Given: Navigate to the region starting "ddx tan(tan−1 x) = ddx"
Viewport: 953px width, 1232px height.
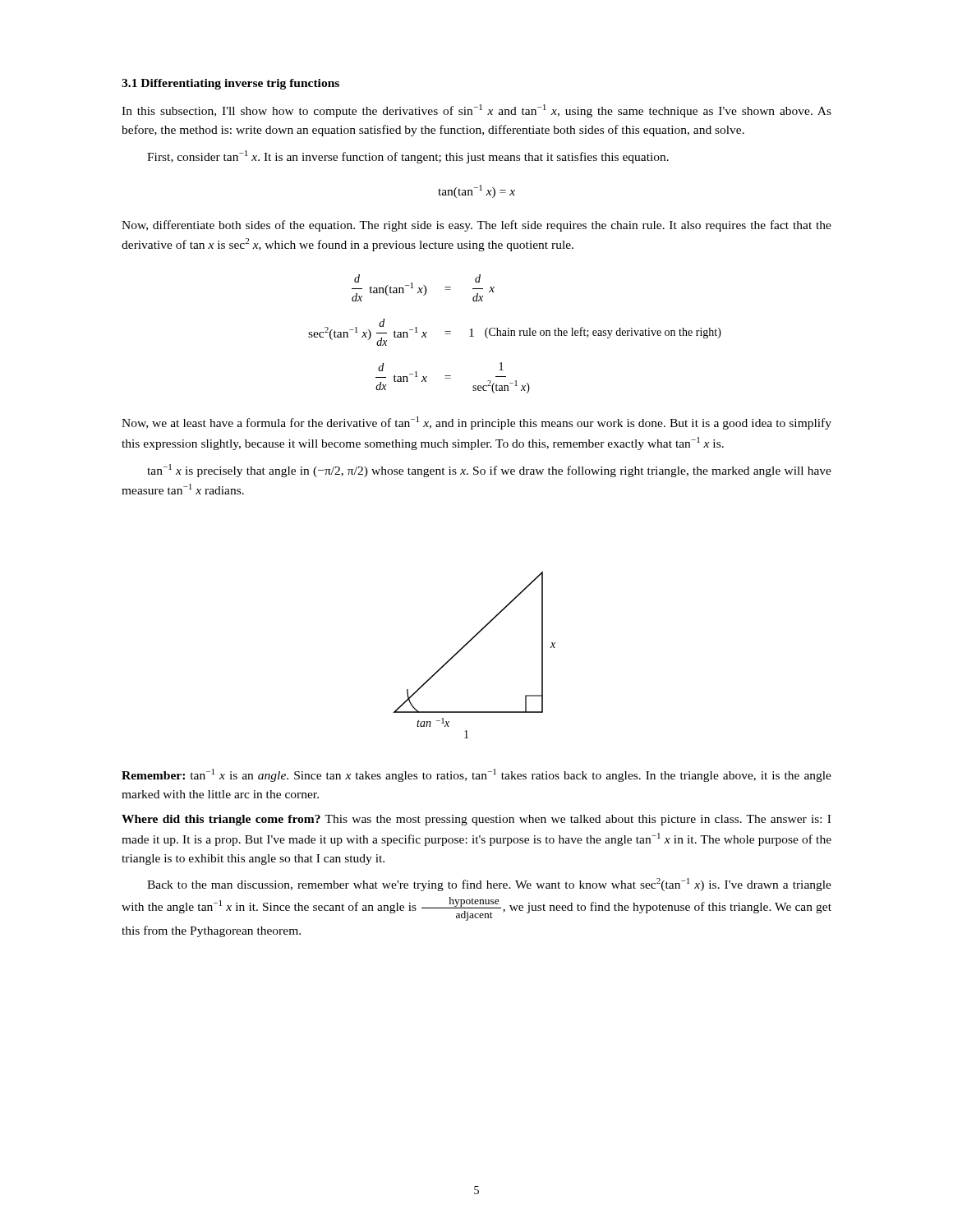Looking at the screenshot, I should 476,334.
